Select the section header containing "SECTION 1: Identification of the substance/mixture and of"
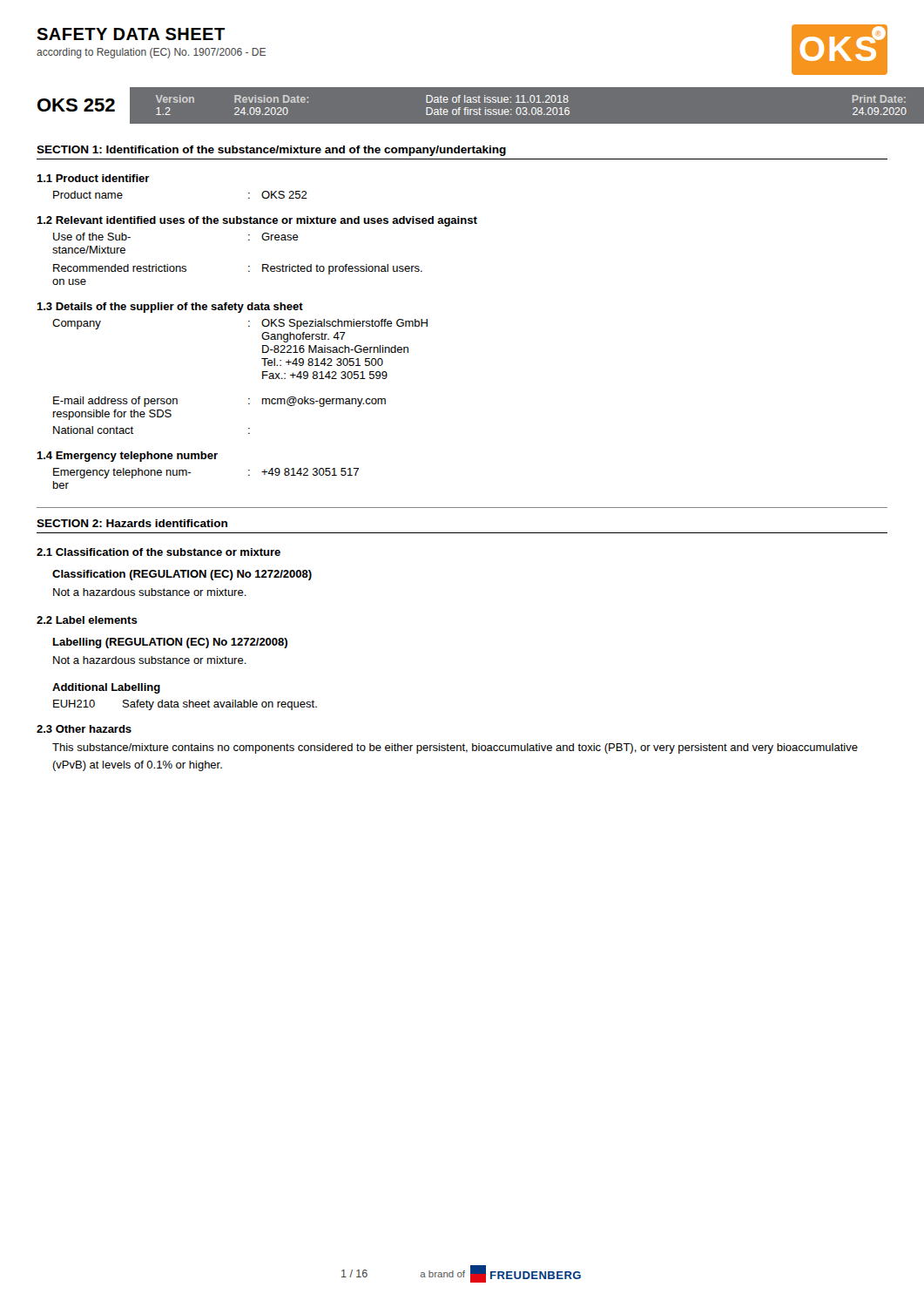Viewport: 924px width, 1307px height. pyautogui.click(x=462, y=151)
